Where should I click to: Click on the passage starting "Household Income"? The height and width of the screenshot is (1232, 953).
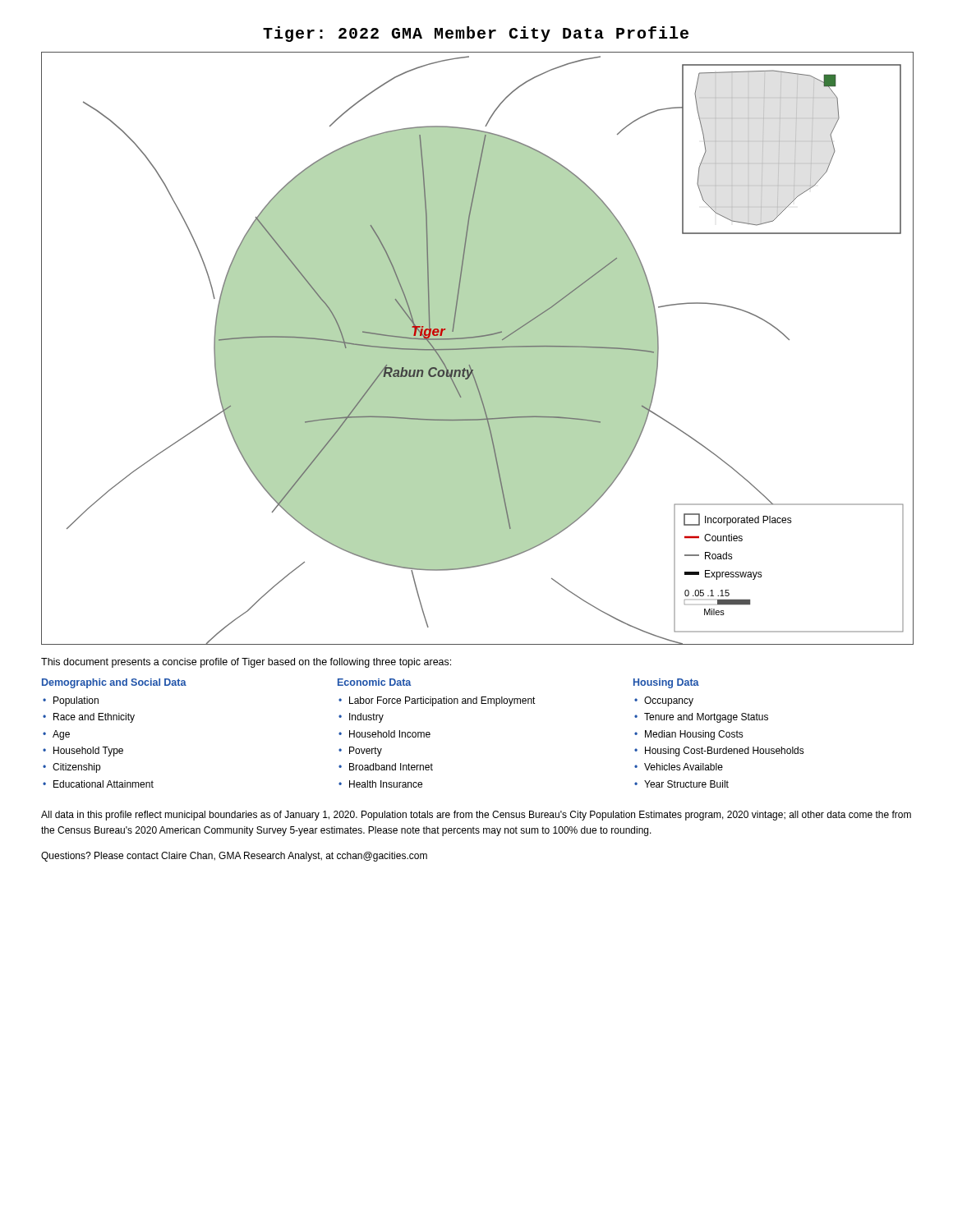pyautogui.click(x=389, y=734)
